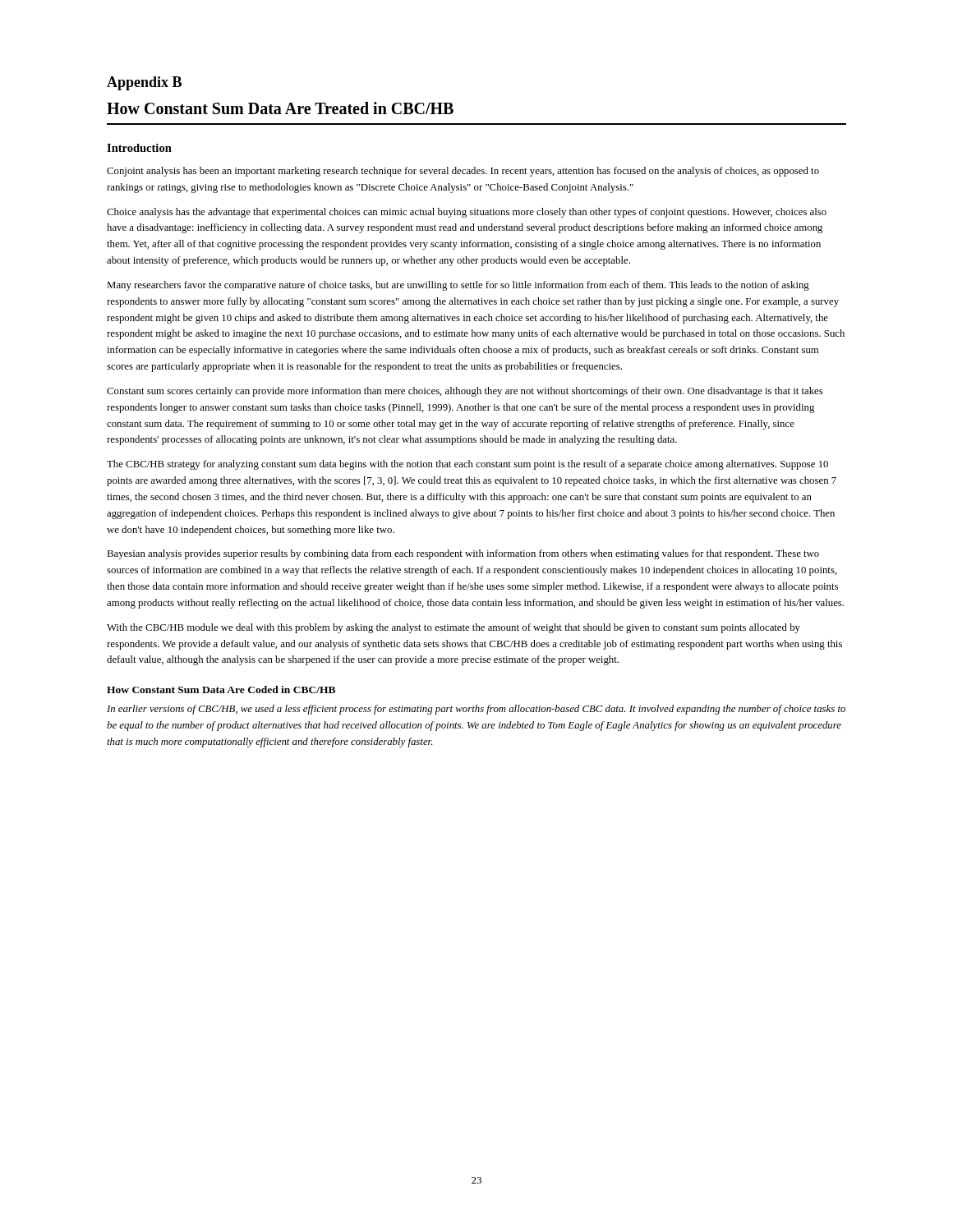953x1232 pixels.
Task: Locate the block of text that opens with "Bayesian analysis provides superior"
Action: (x=476, y=578)
